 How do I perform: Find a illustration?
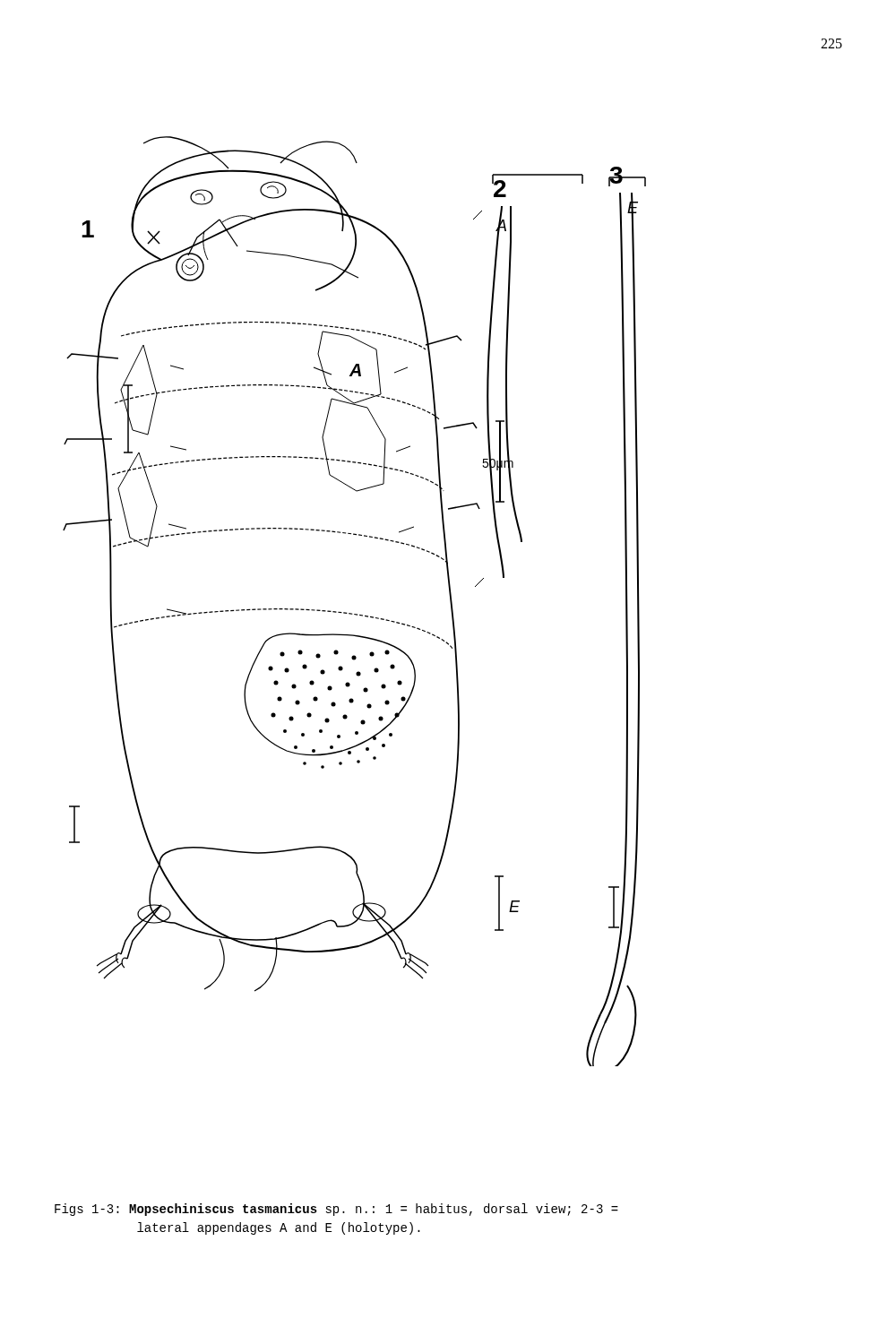tap(448, 573)
